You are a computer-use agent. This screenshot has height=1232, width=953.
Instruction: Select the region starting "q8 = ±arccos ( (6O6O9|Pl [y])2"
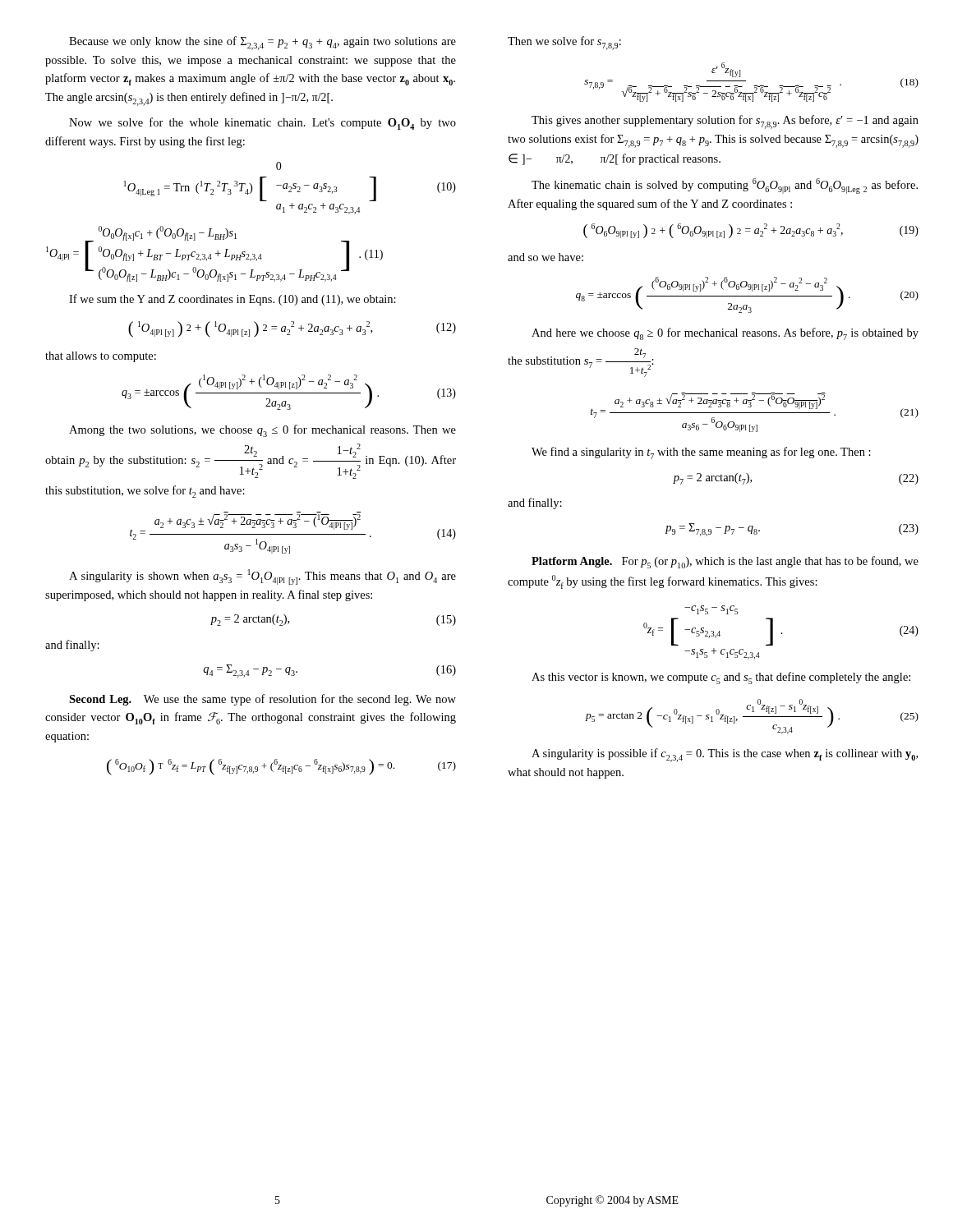click(713, 295)
